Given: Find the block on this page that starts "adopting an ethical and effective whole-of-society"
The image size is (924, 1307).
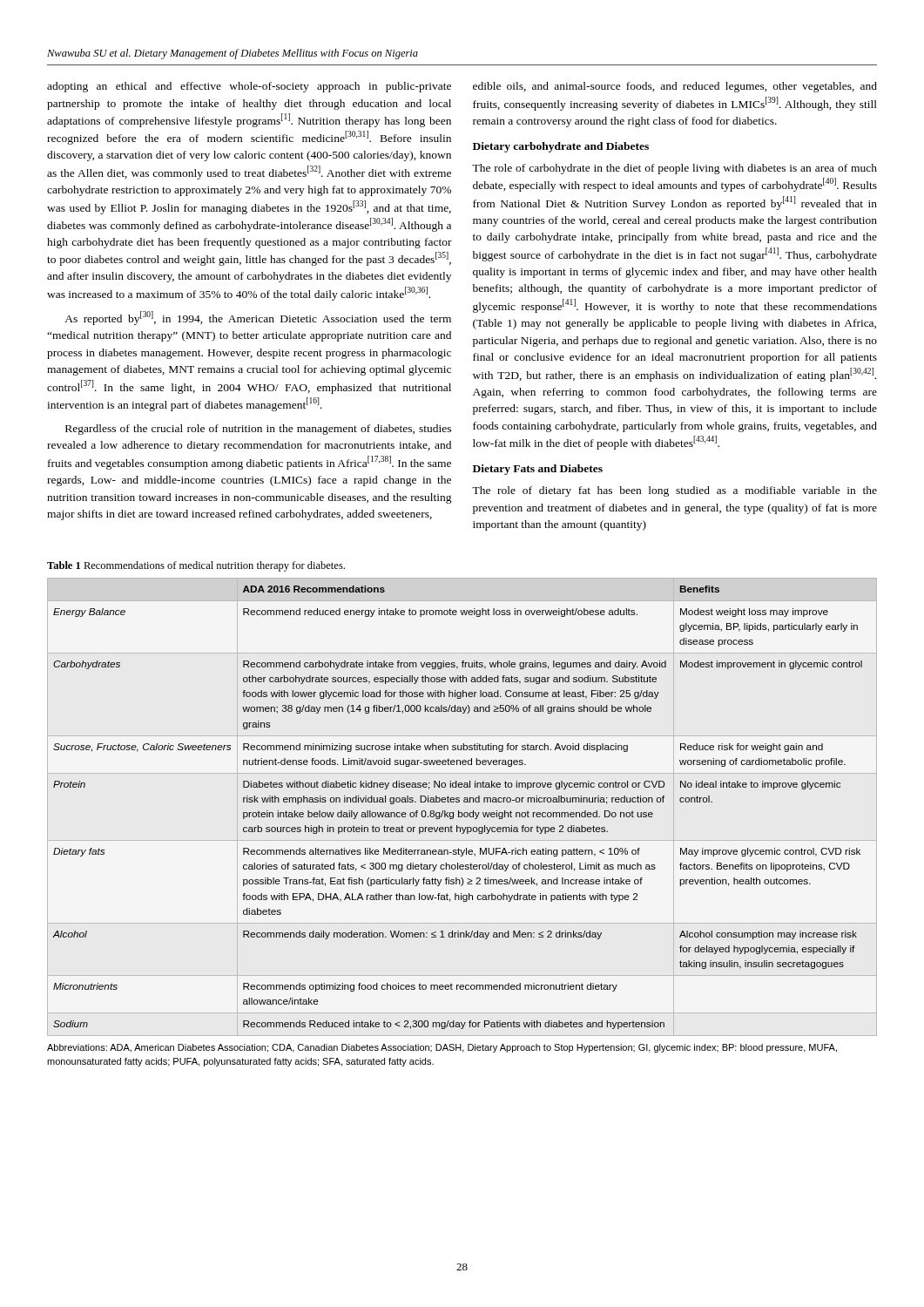Looking at the screenshot, I should click(249, 190).
